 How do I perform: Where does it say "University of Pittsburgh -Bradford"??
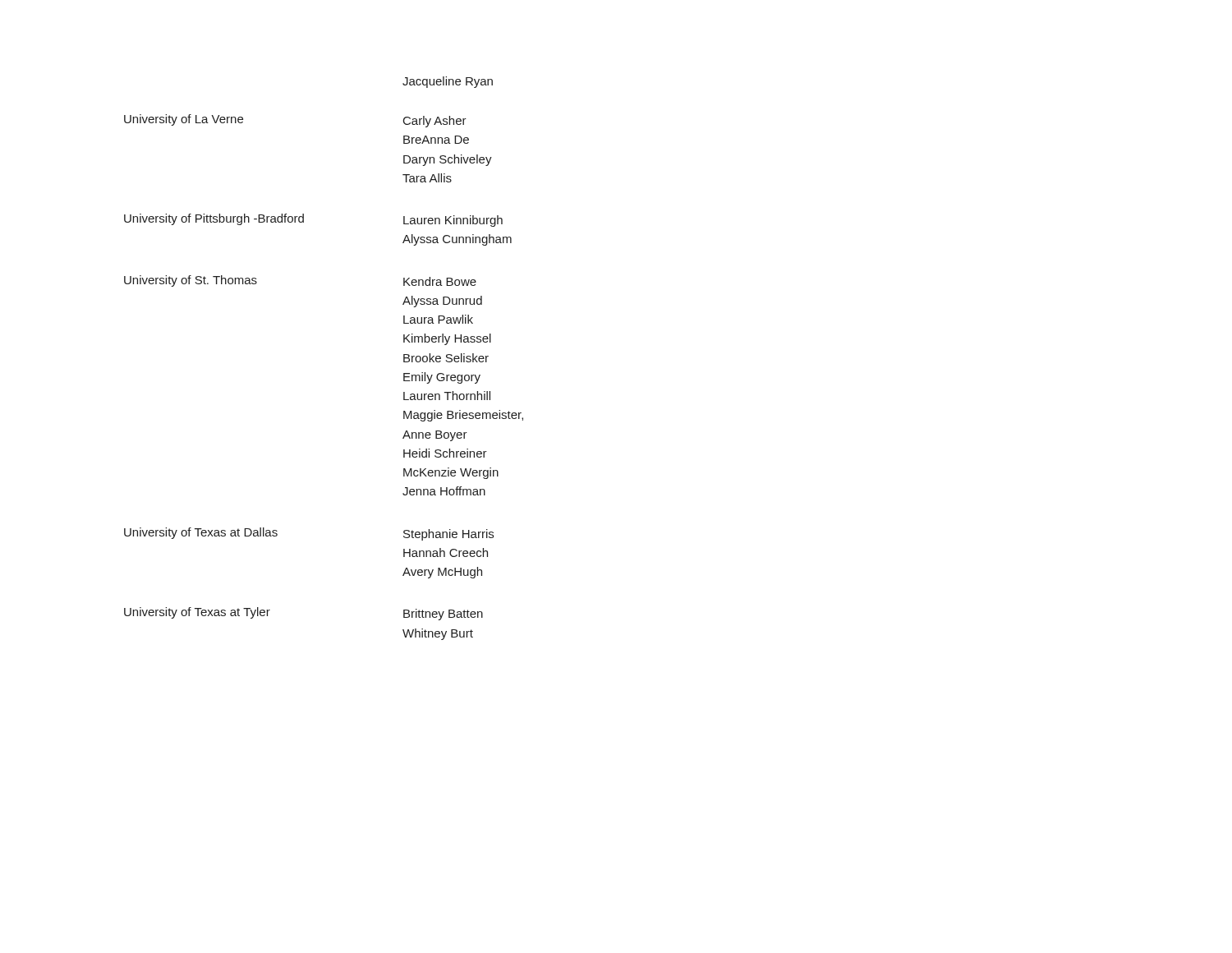214,218
